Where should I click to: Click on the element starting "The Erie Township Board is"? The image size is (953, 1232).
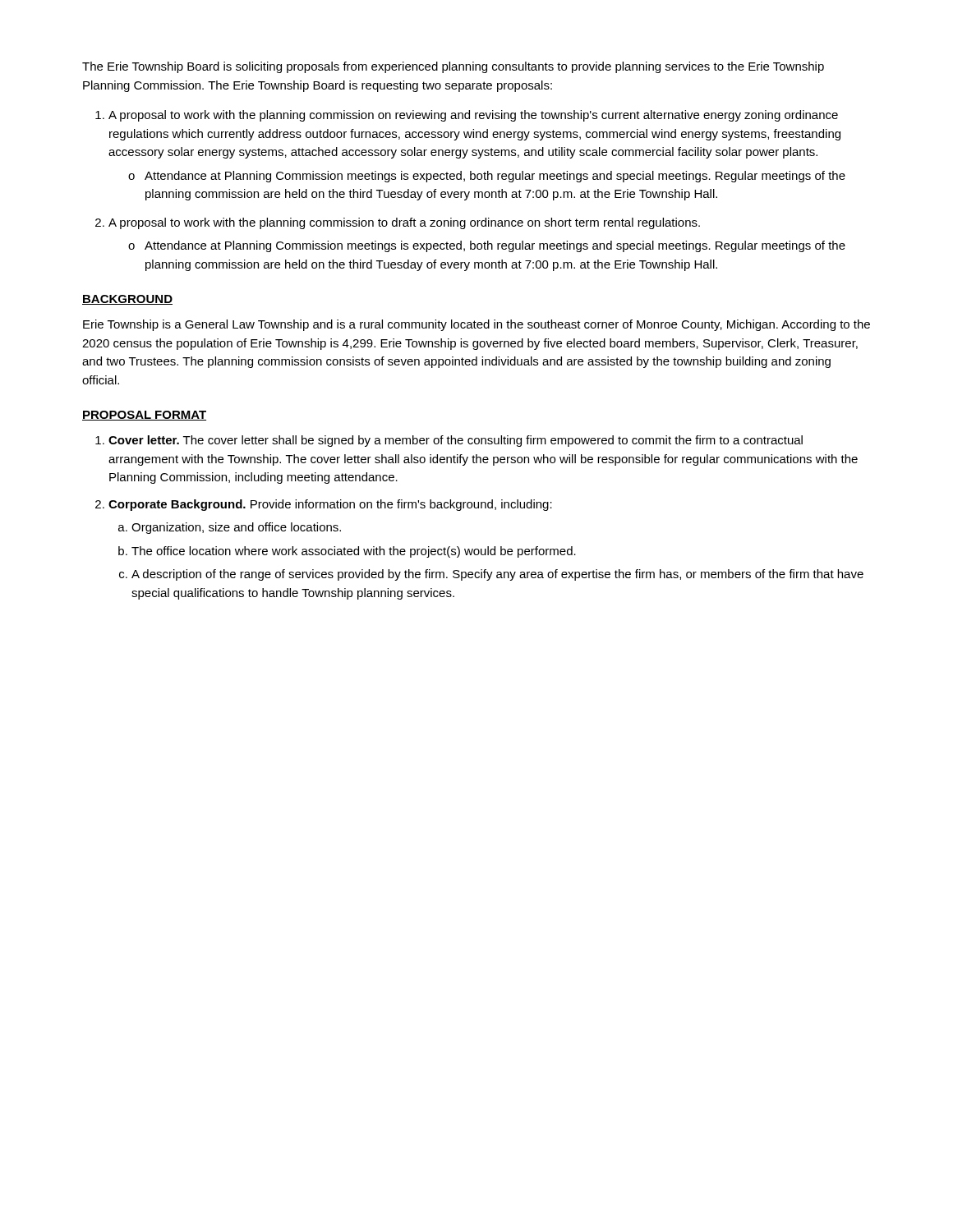(x=453, y=75)
